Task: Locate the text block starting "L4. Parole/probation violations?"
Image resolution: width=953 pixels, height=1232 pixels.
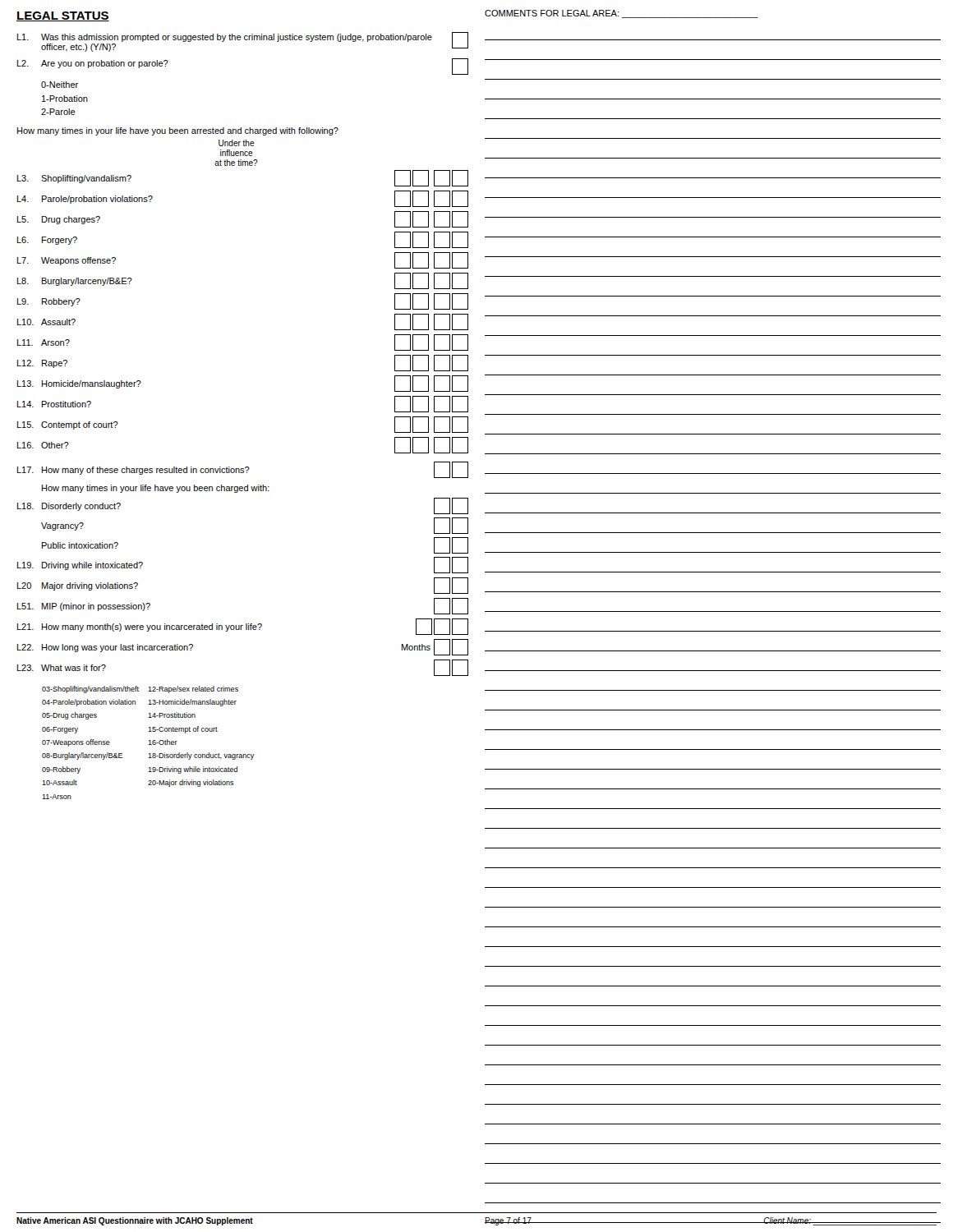Action: click(x=79, y=198)
